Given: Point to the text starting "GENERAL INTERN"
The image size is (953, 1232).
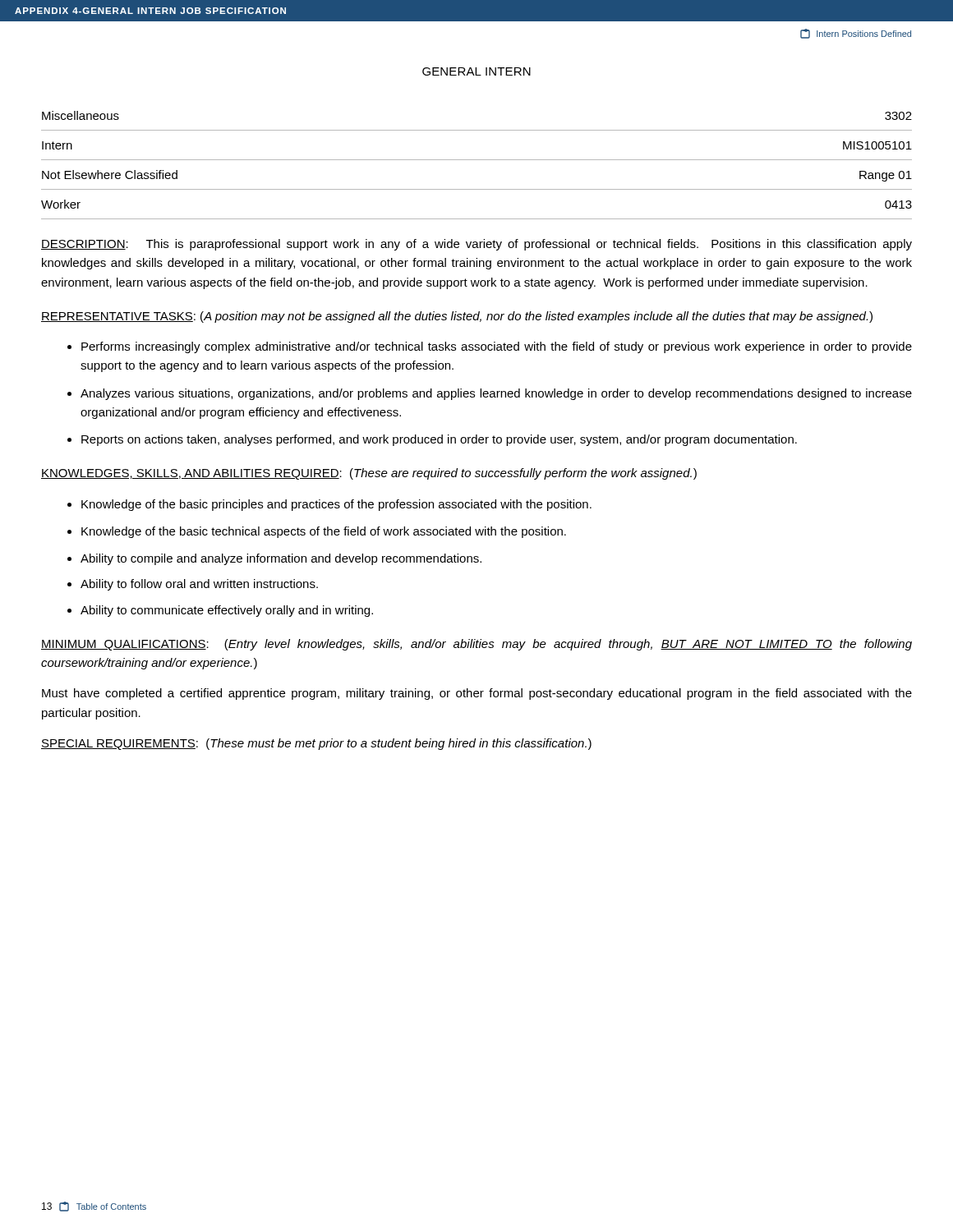Looking at the screenshot, I should pos(476,71).
